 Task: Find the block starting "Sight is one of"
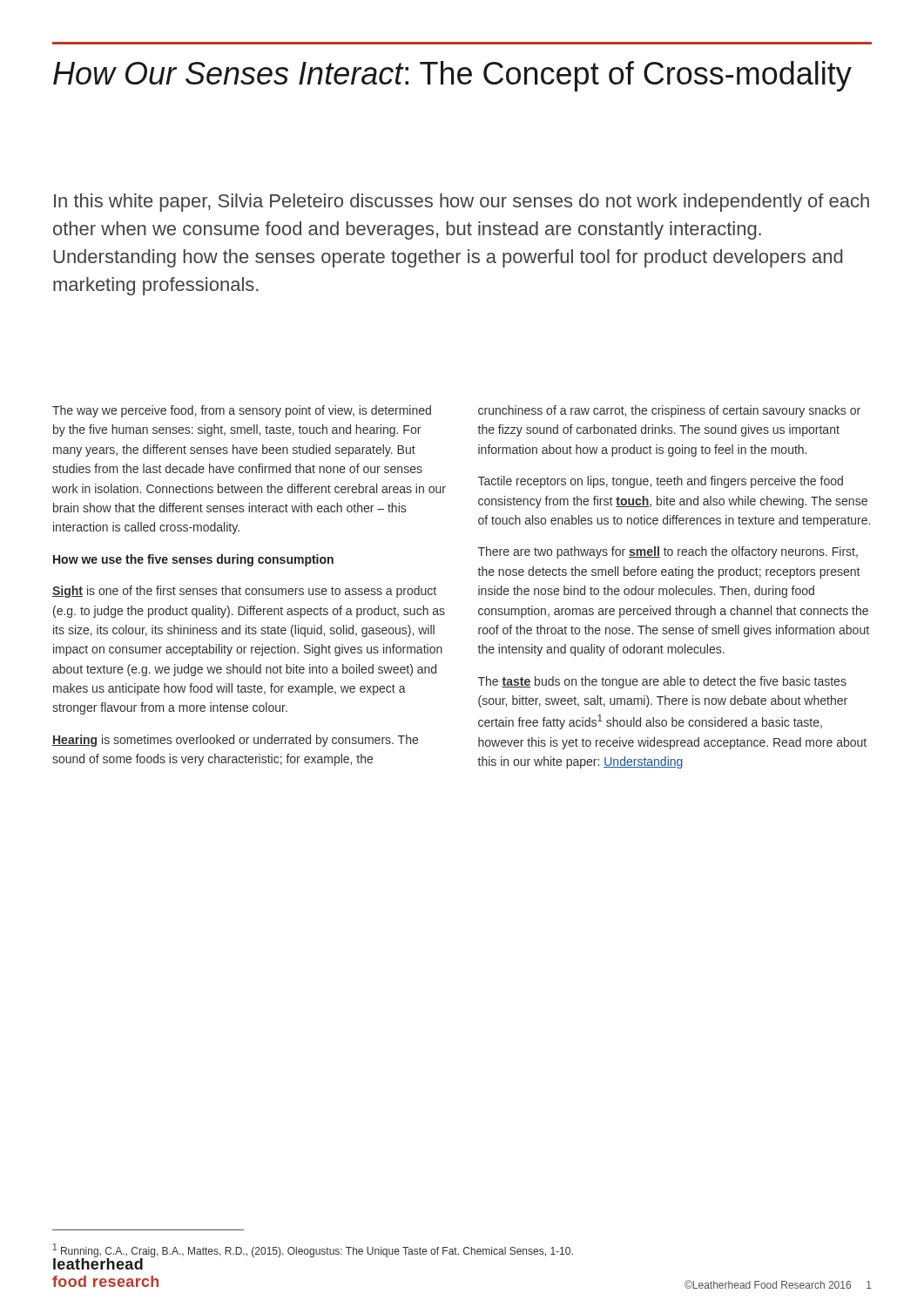[249, 650]
